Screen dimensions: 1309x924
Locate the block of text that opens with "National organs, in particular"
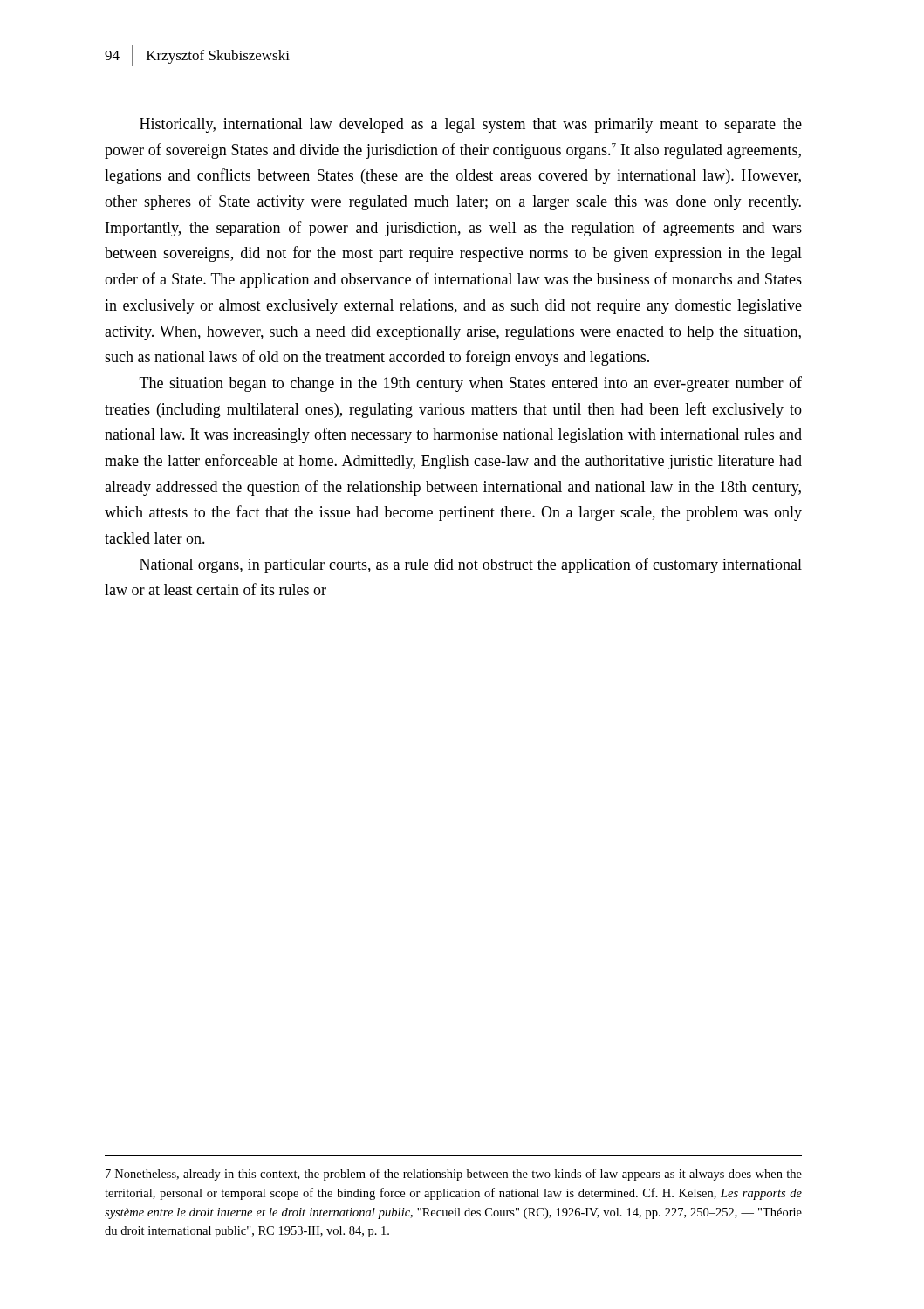(x=453, y=578)
